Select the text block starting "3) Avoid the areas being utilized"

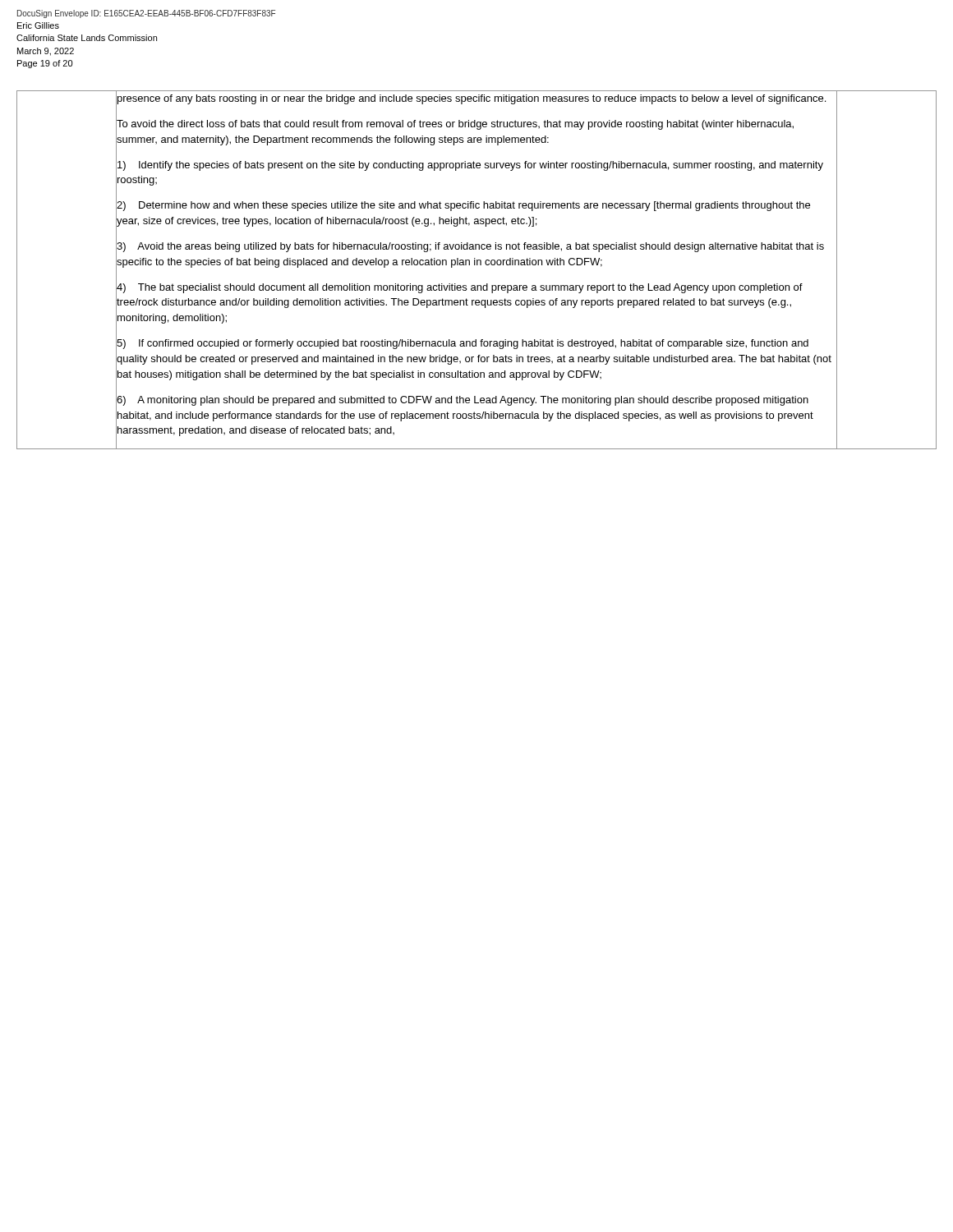[476, 254]
